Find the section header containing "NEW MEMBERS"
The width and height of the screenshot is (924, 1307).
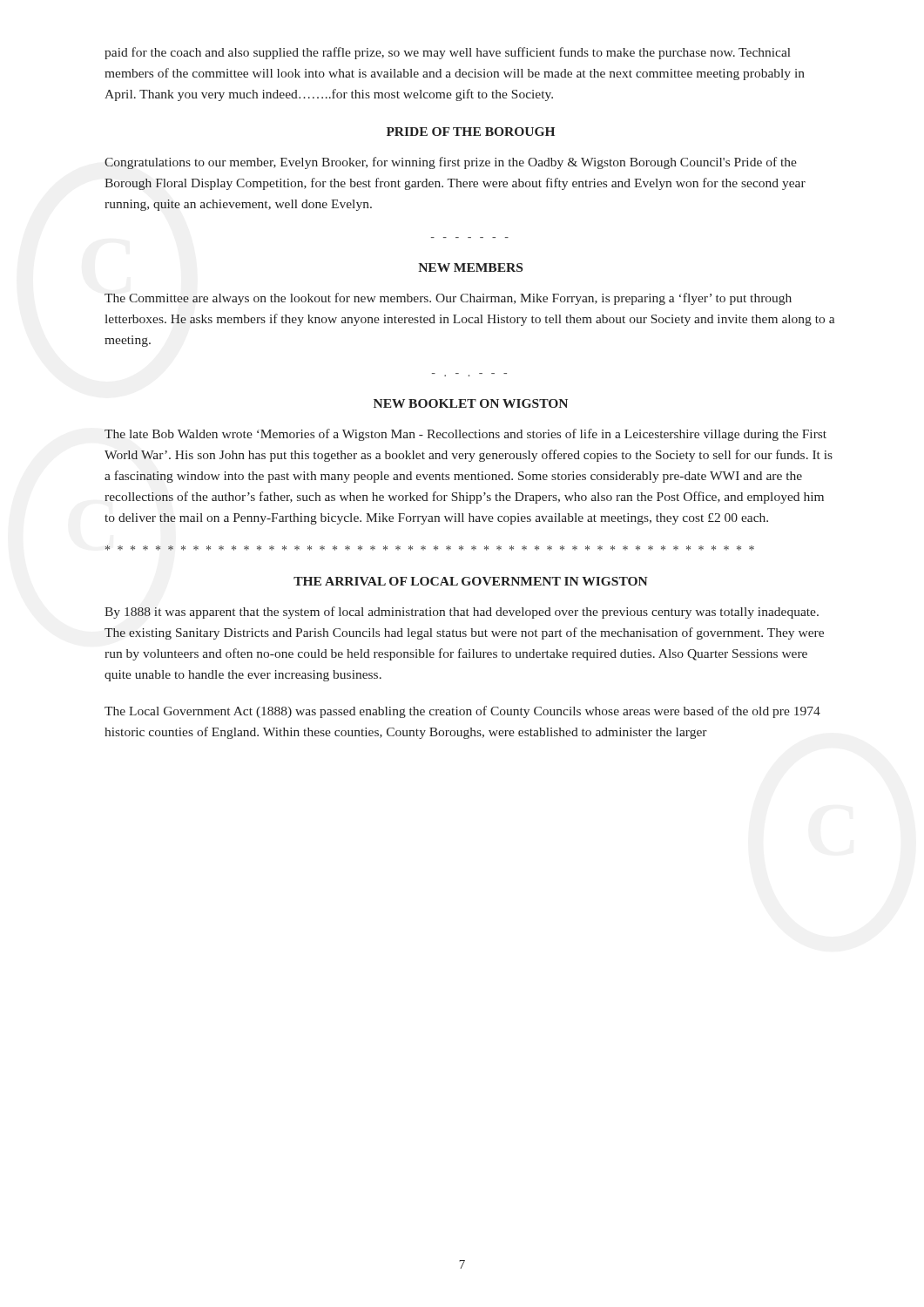click(471, 267)
